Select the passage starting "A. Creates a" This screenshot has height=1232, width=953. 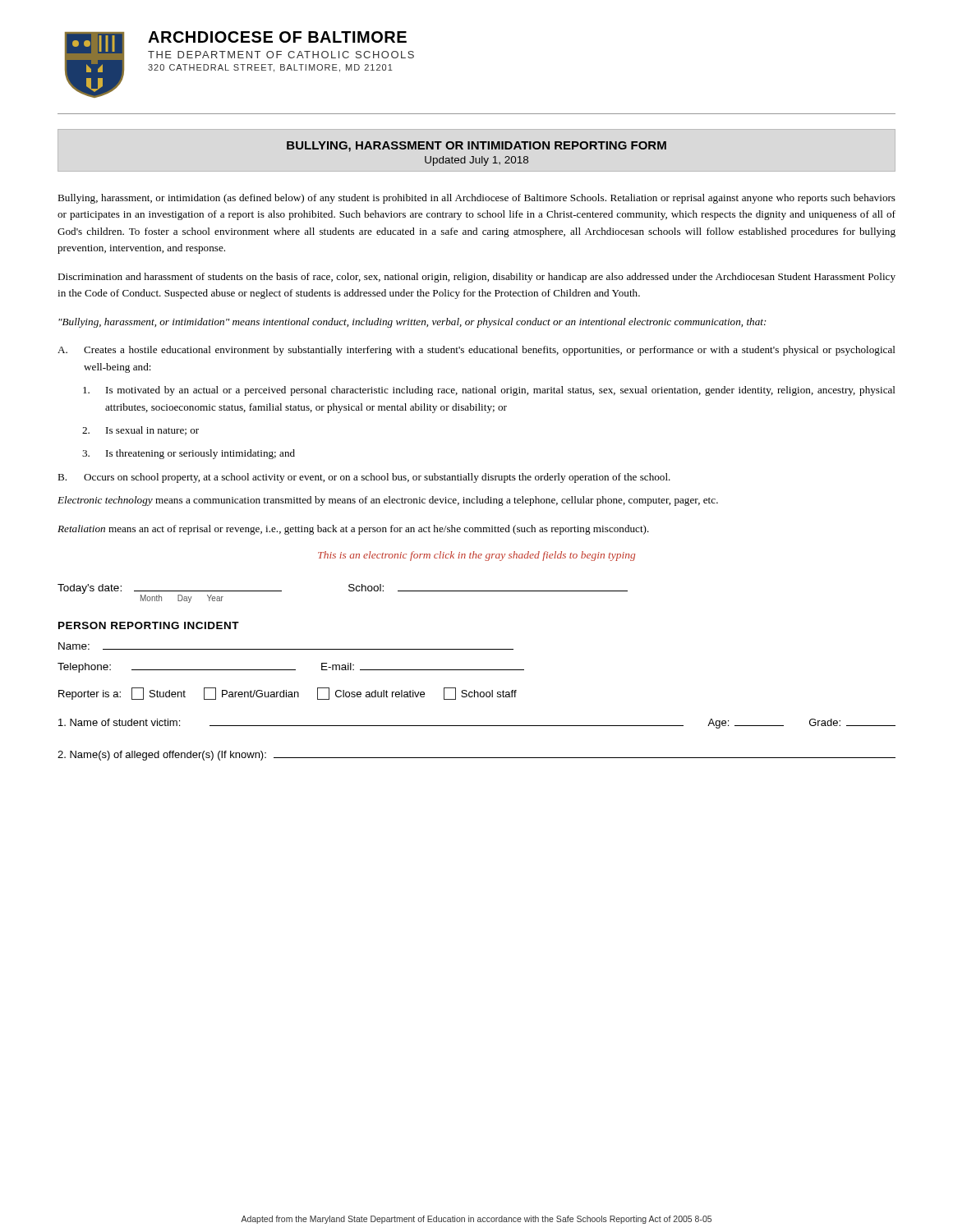[476, 359]
